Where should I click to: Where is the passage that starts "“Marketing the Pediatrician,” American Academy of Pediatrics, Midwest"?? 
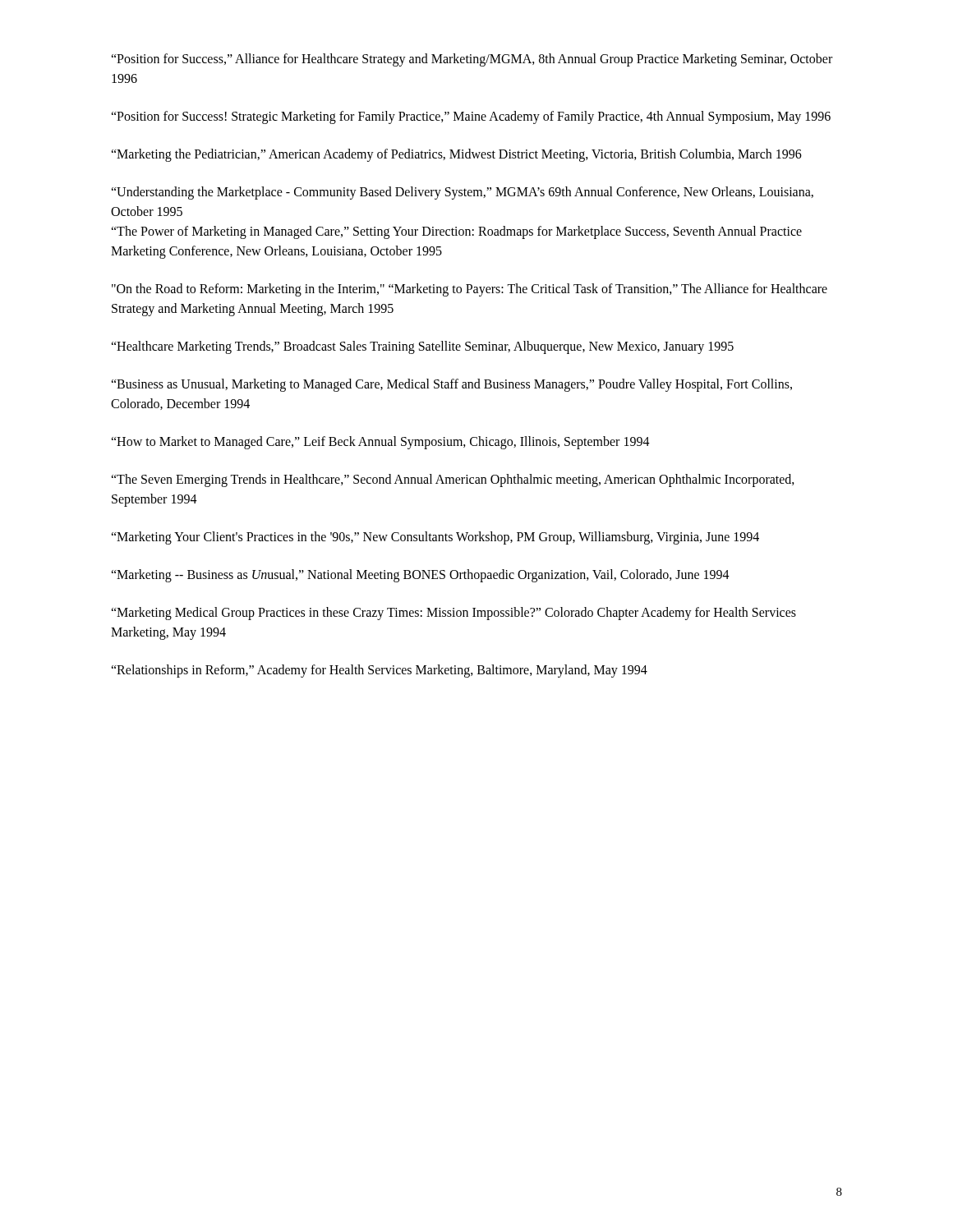tap(456, 154)
